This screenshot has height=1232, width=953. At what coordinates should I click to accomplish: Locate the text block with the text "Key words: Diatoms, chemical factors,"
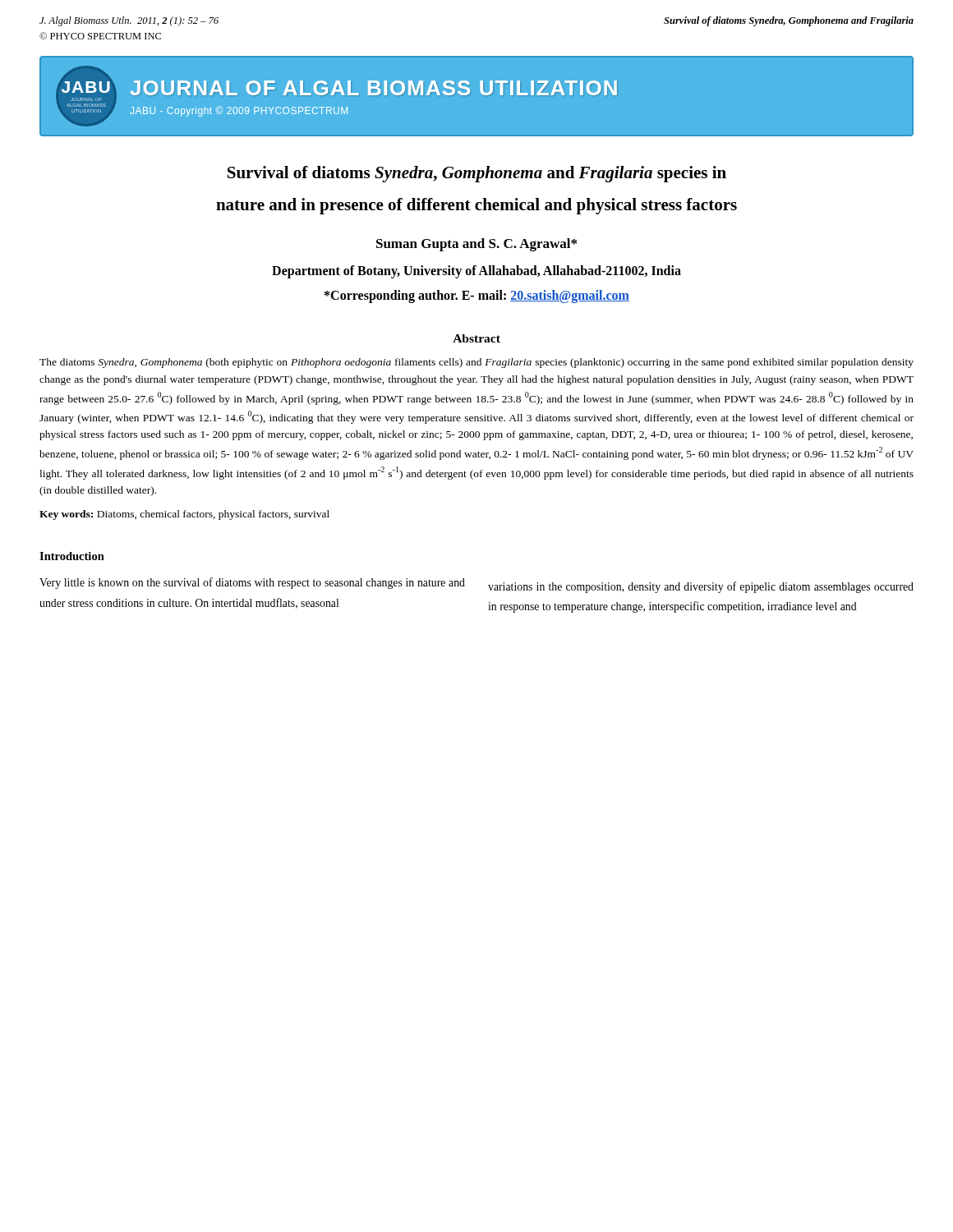[x=185, y=514]
